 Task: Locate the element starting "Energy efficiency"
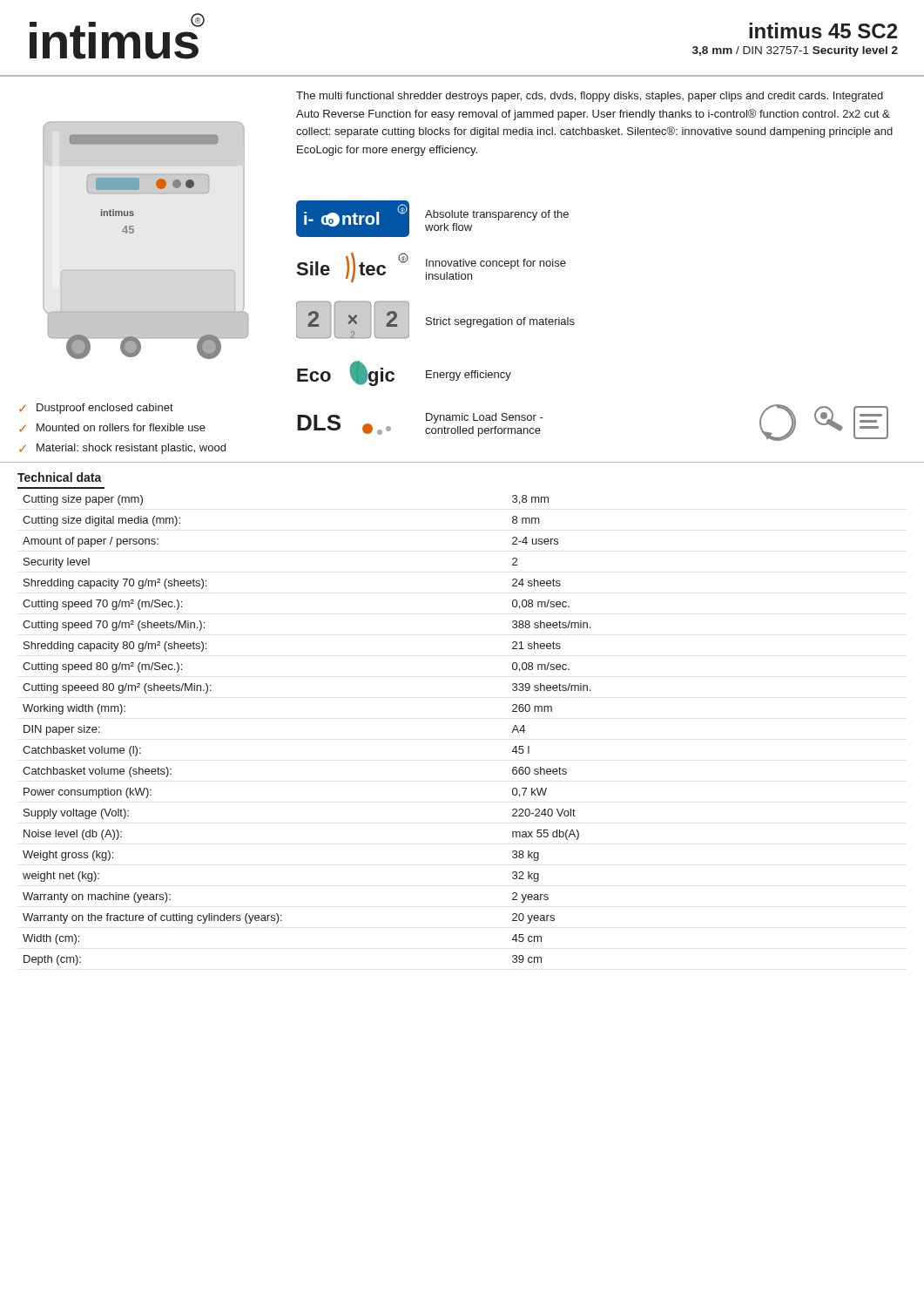(468, 374)
